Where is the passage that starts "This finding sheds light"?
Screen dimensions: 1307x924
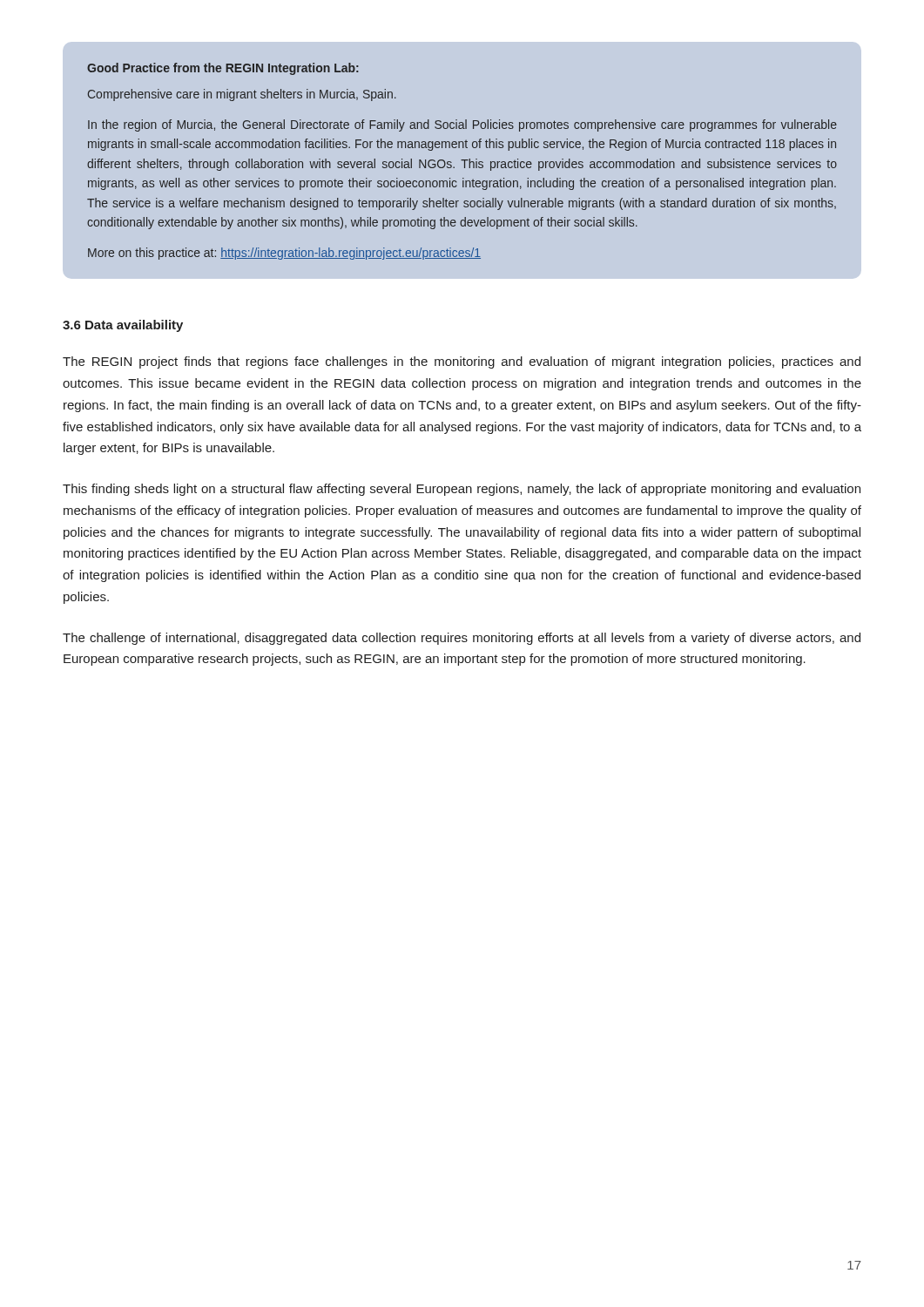coord(462,542)
